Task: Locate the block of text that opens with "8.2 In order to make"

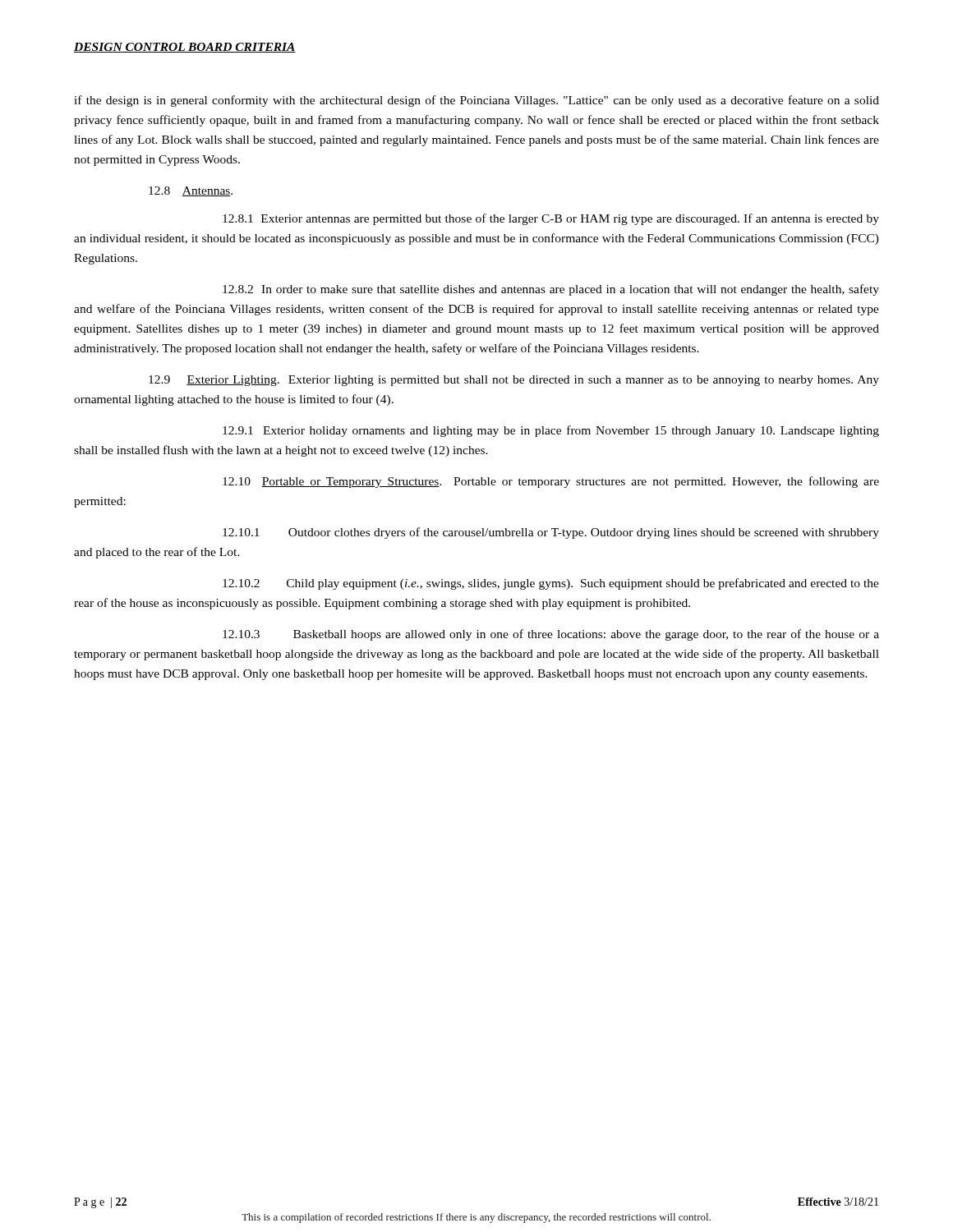Action: (476, 318)
